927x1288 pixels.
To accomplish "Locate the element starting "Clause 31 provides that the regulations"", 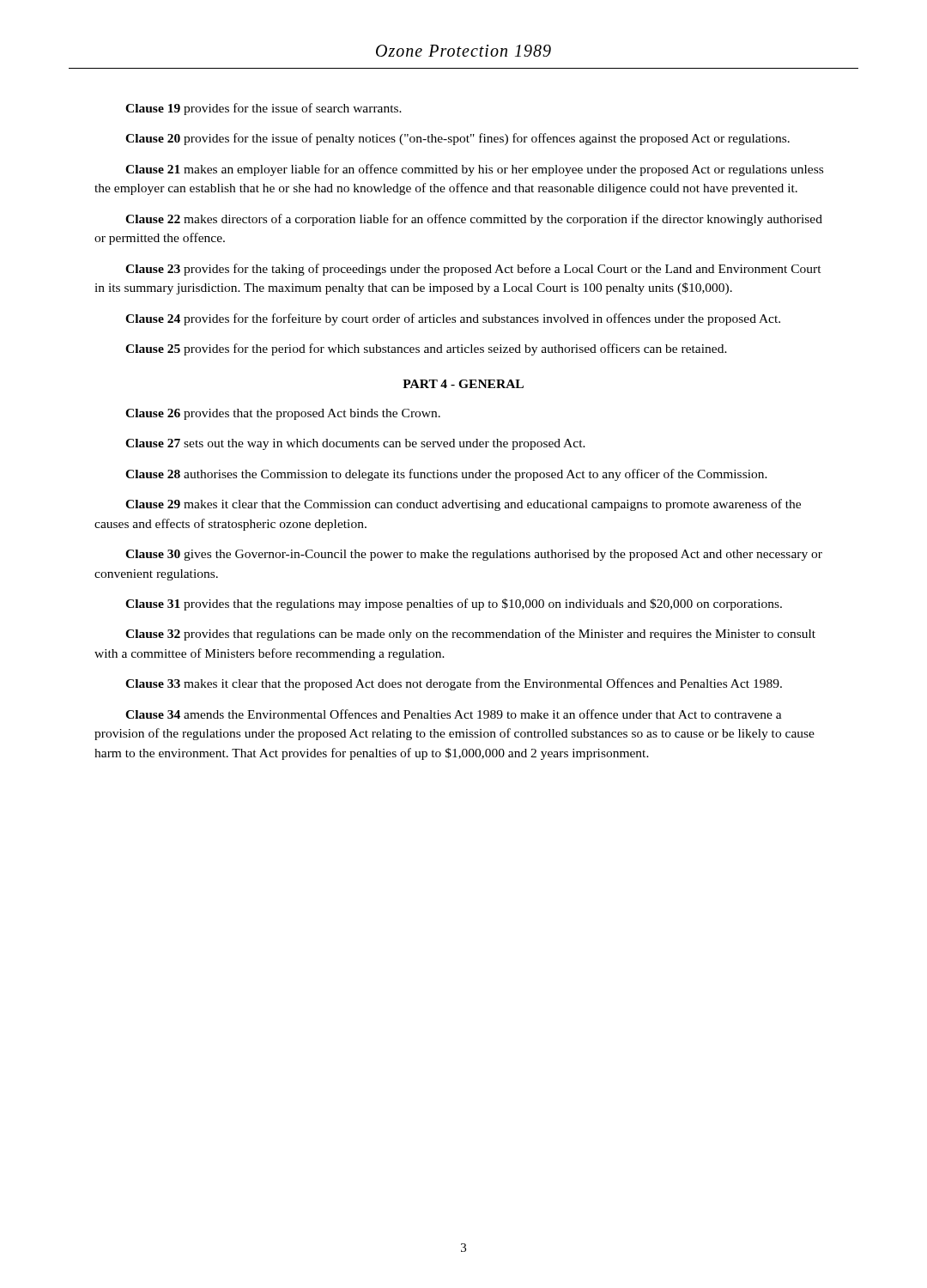I will pos(454,603).
